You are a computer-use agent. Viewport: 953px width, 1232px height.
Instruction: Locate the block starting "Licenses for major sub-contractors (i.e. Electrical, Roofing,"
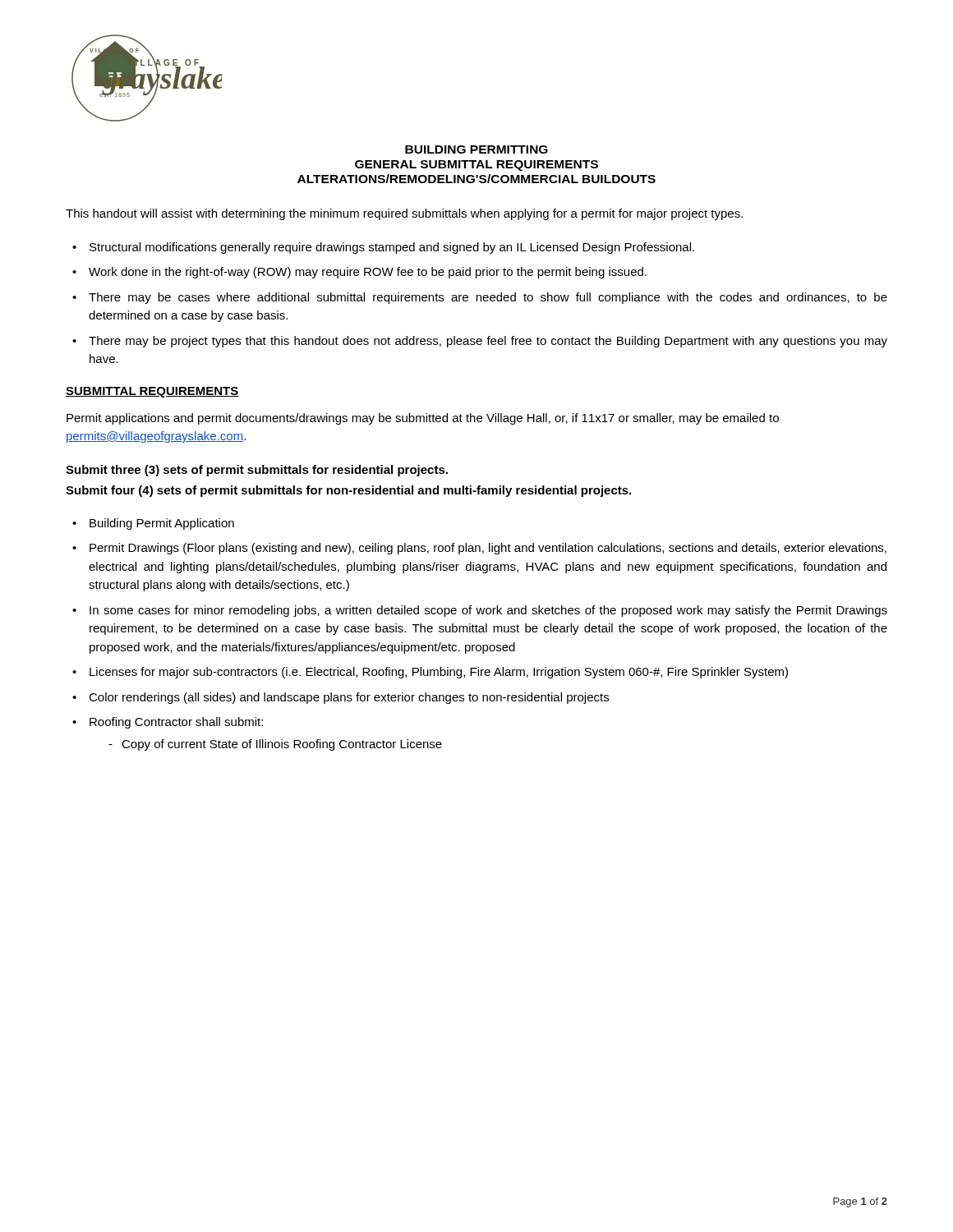click(439, 671)
